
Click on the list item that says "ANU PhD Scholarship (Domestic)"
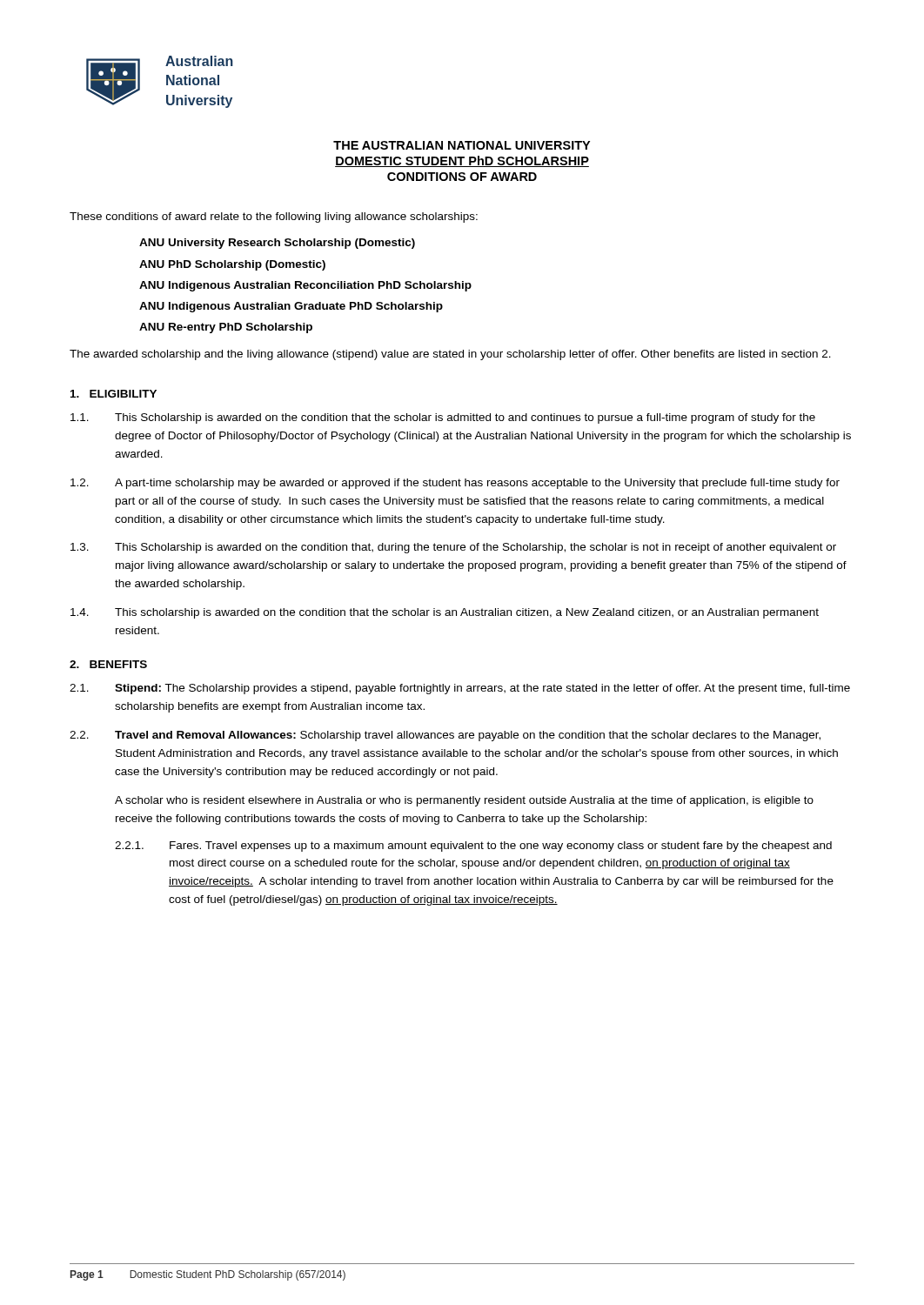coord(233,264)
